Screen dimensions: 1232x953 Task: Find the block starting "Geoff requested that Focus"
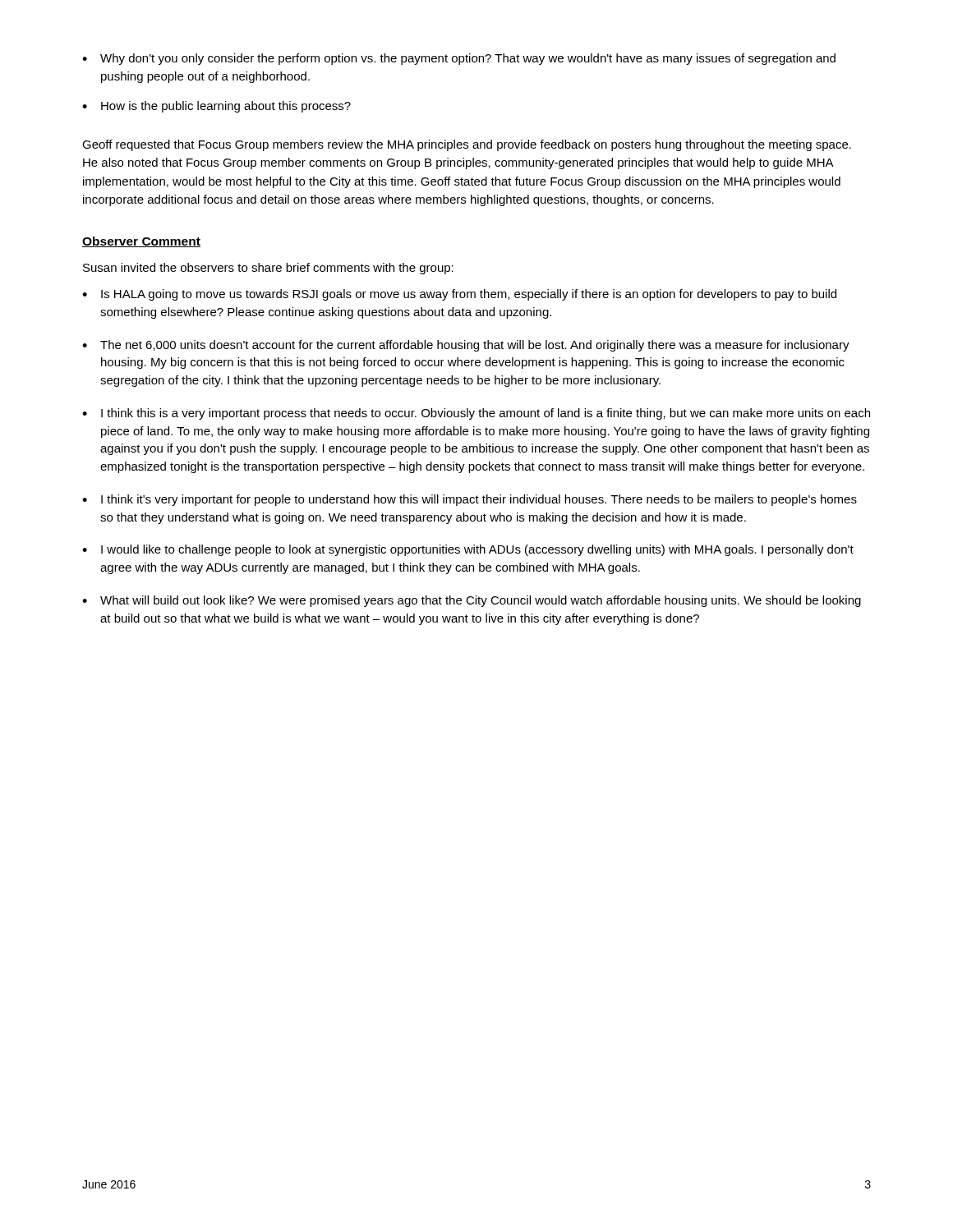(x=467, y=172)
